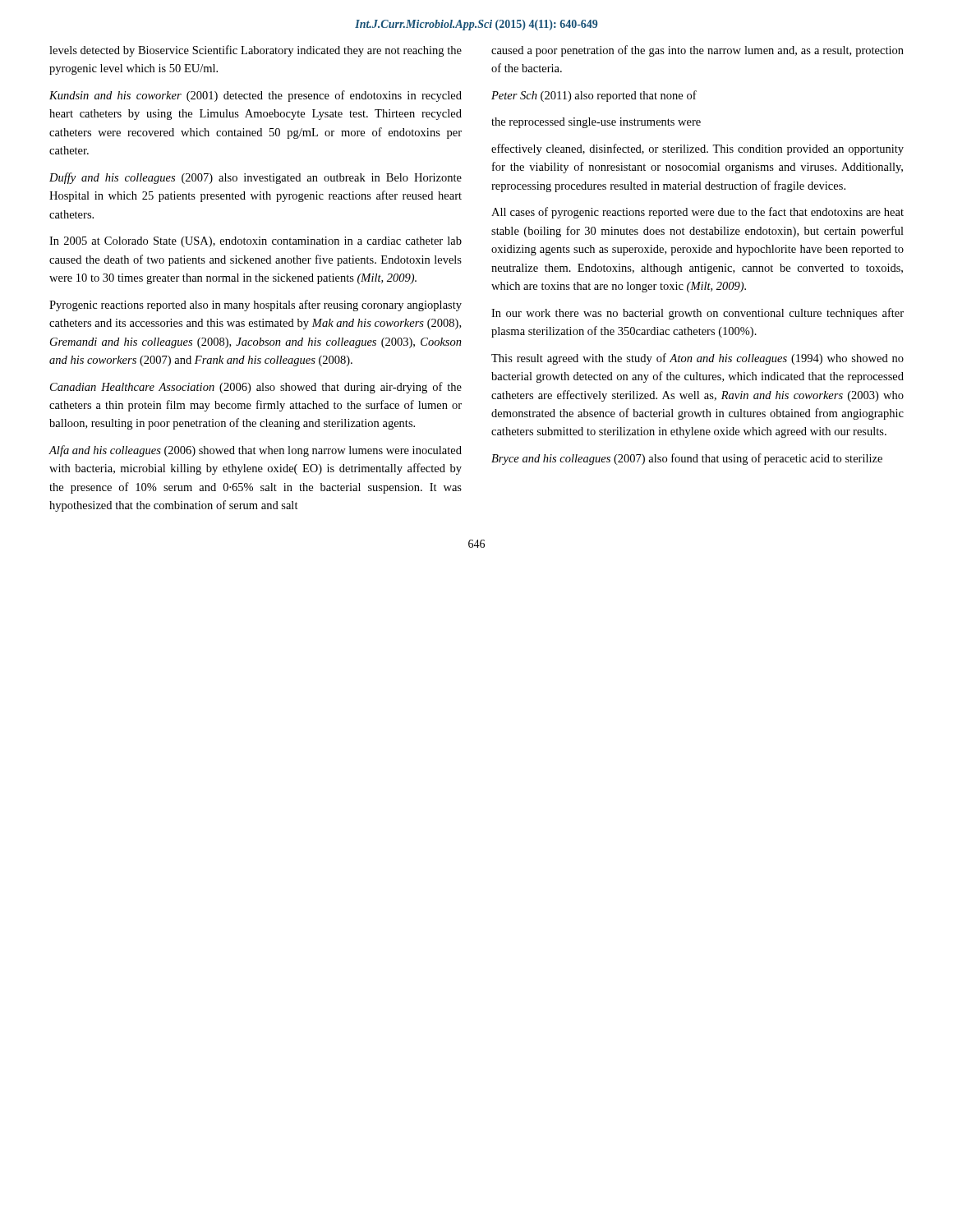Image resolution: width=953 pixels, height=1232 pixels.
Task: Navigate to the block starting "Peter Sch (2011)"
Action: (x=698, y=95)
